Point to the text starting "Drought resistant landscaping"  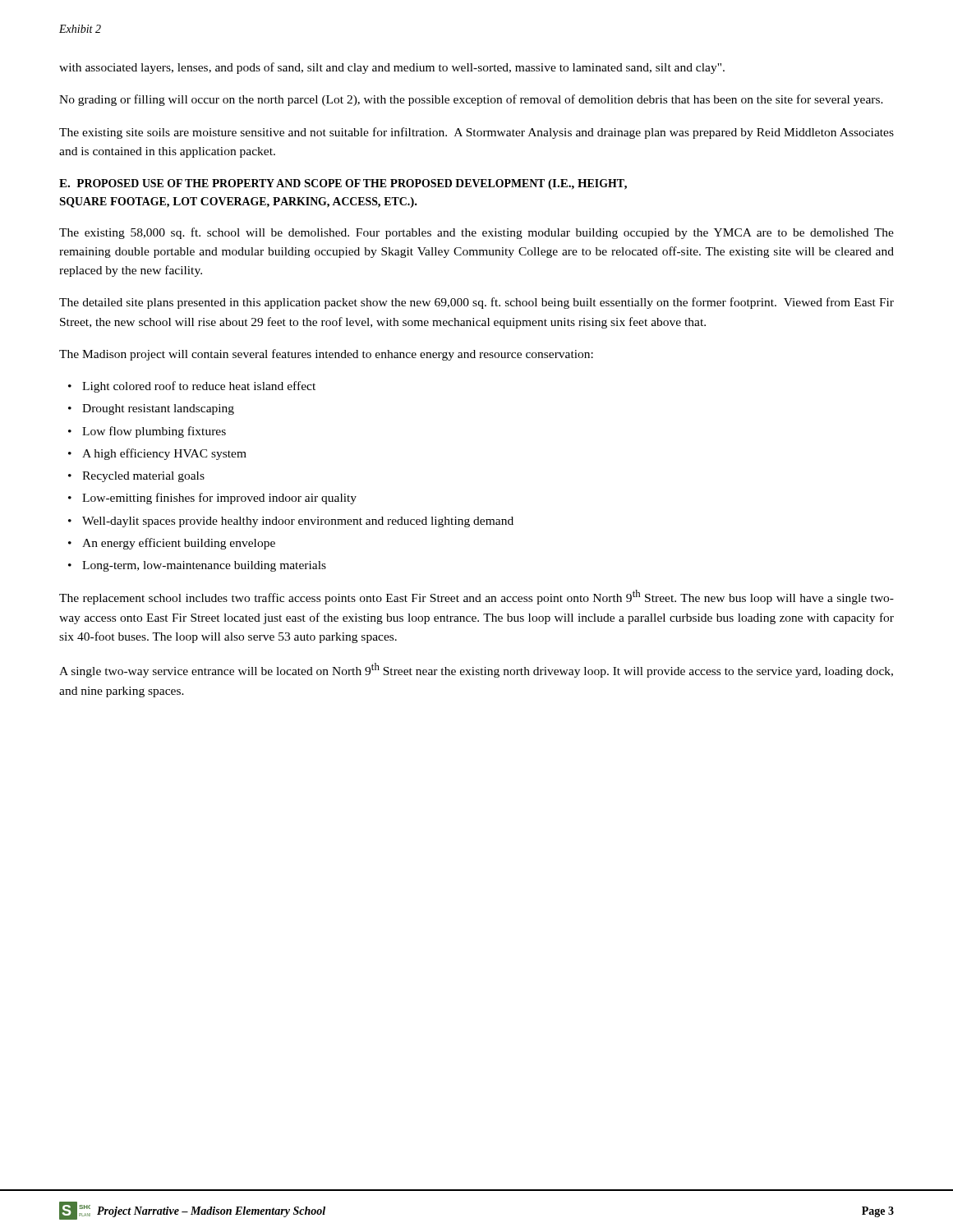[158, 408]
